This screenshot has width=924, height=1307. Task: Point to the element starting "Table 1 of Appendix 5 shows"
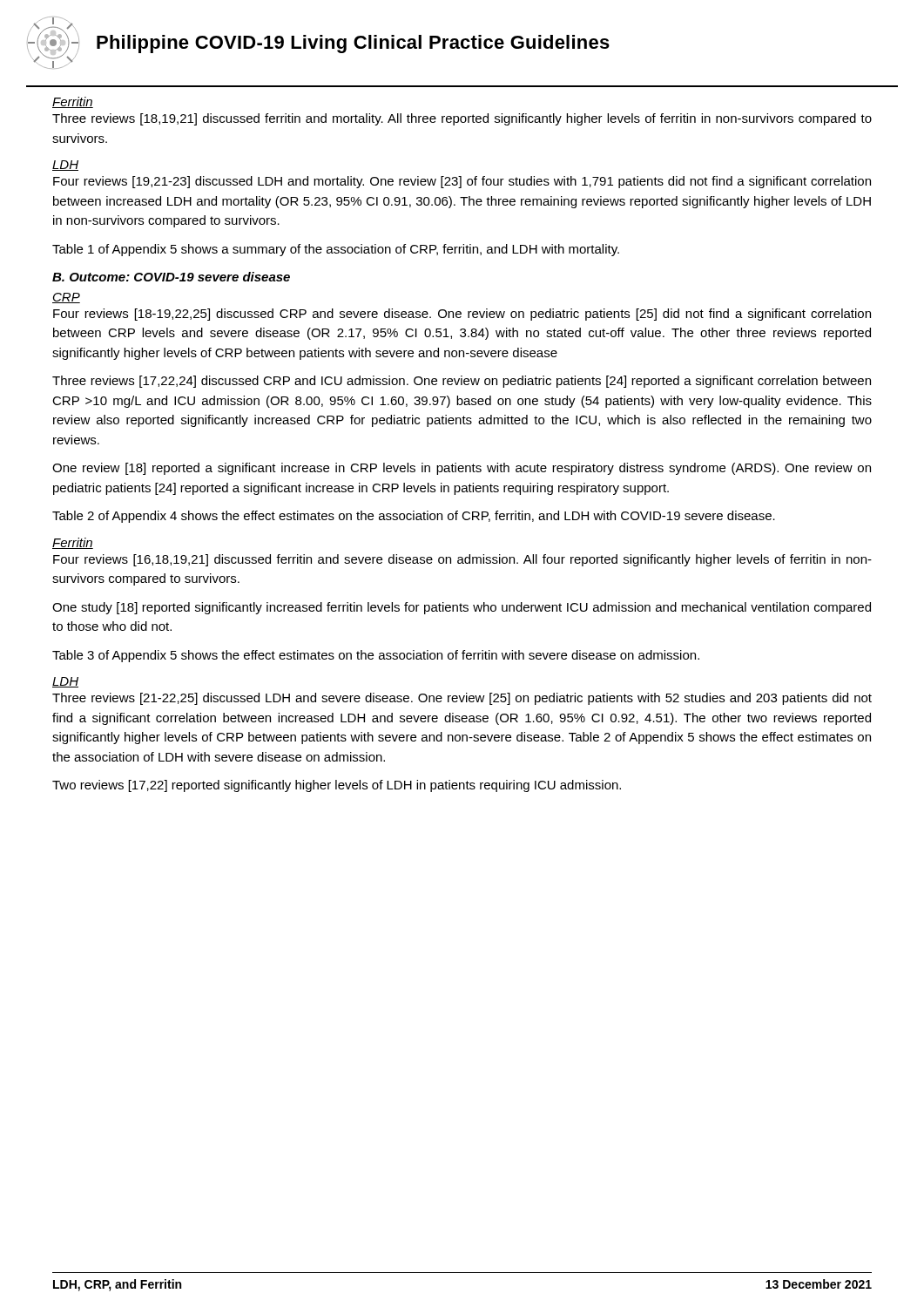[462, 249]
